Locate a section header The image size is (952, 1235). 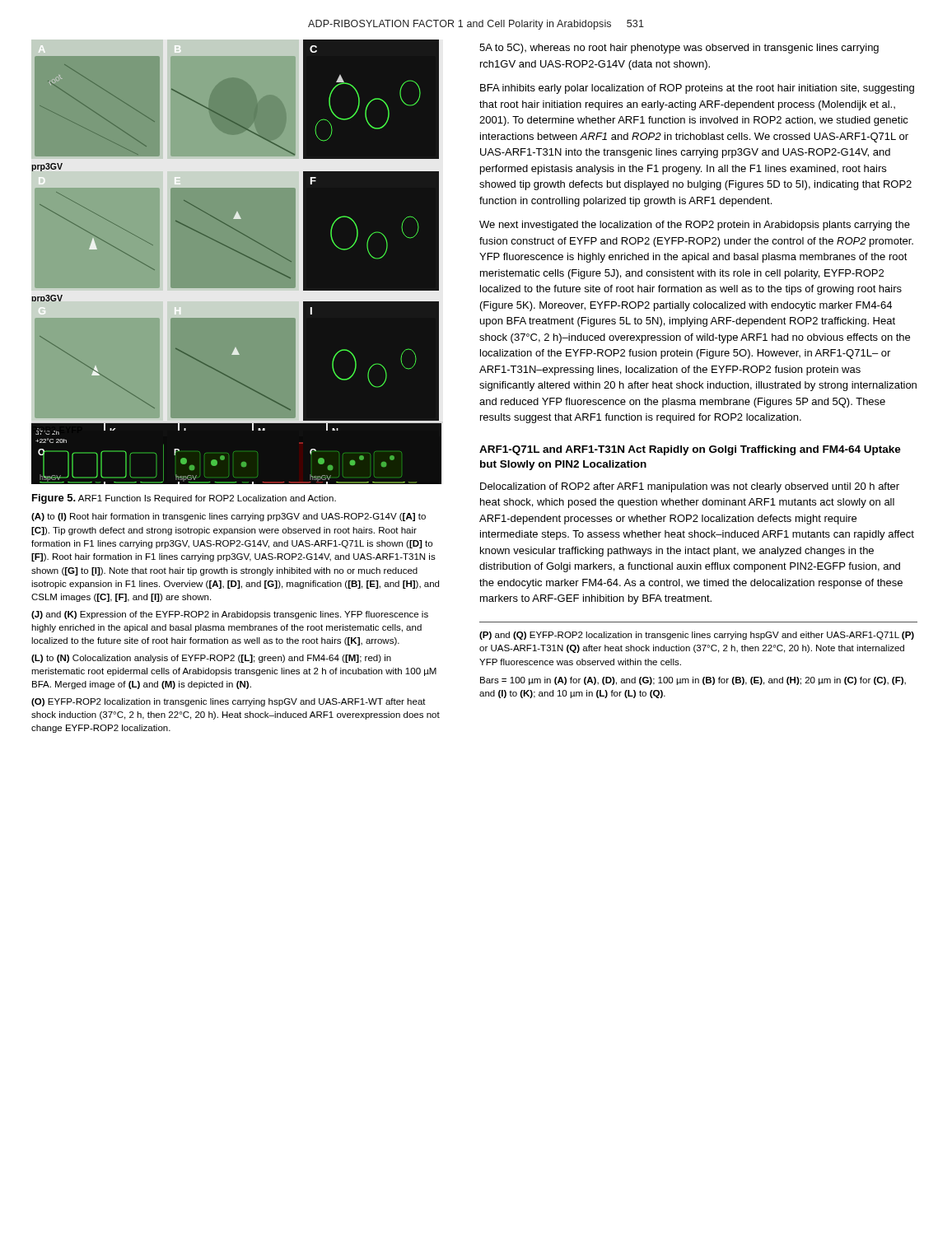pyautogui.click(x=690, y=456)
